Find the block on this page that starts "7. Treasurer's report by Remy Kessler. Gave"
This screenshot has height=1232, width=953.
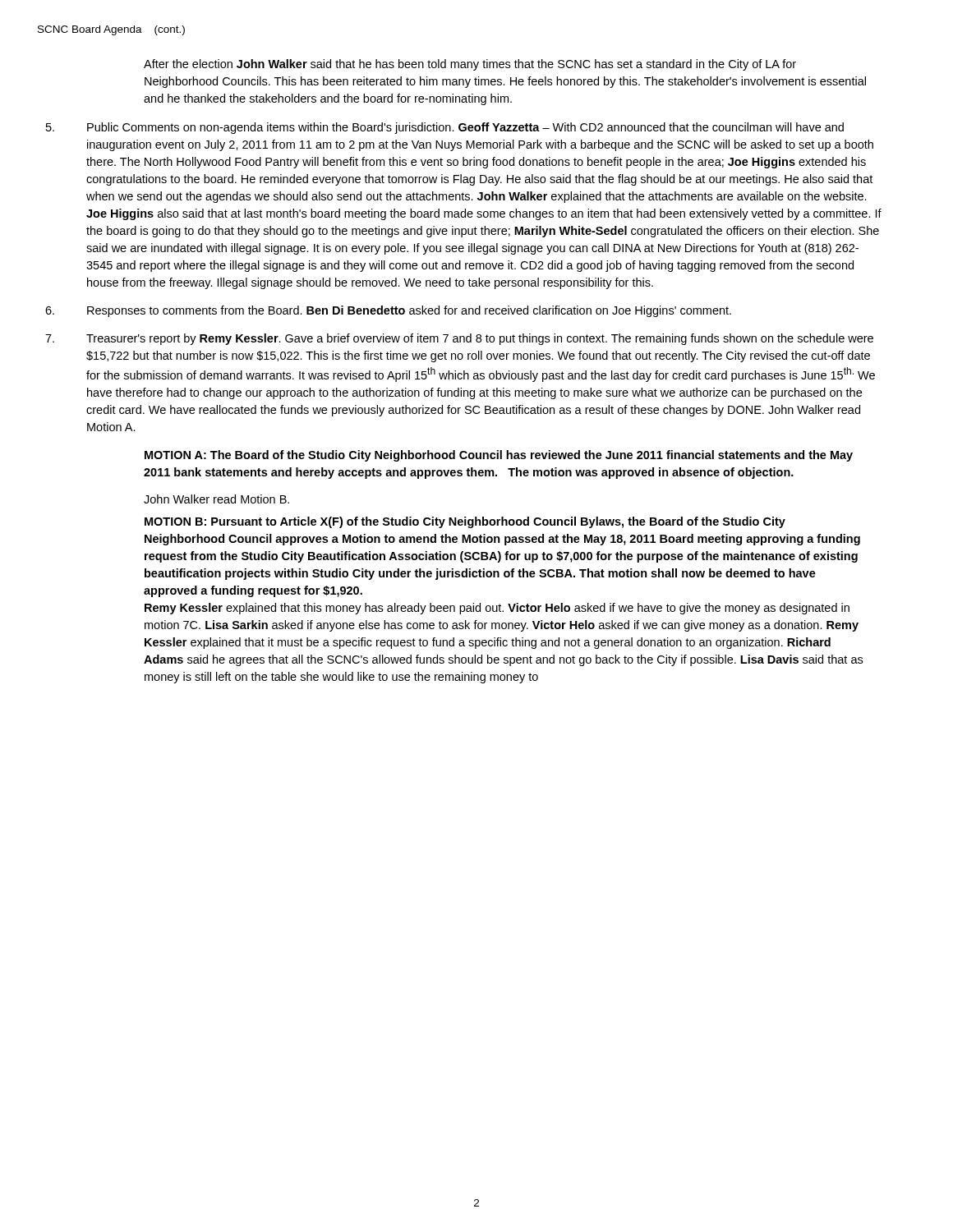(x=476, y=383)
